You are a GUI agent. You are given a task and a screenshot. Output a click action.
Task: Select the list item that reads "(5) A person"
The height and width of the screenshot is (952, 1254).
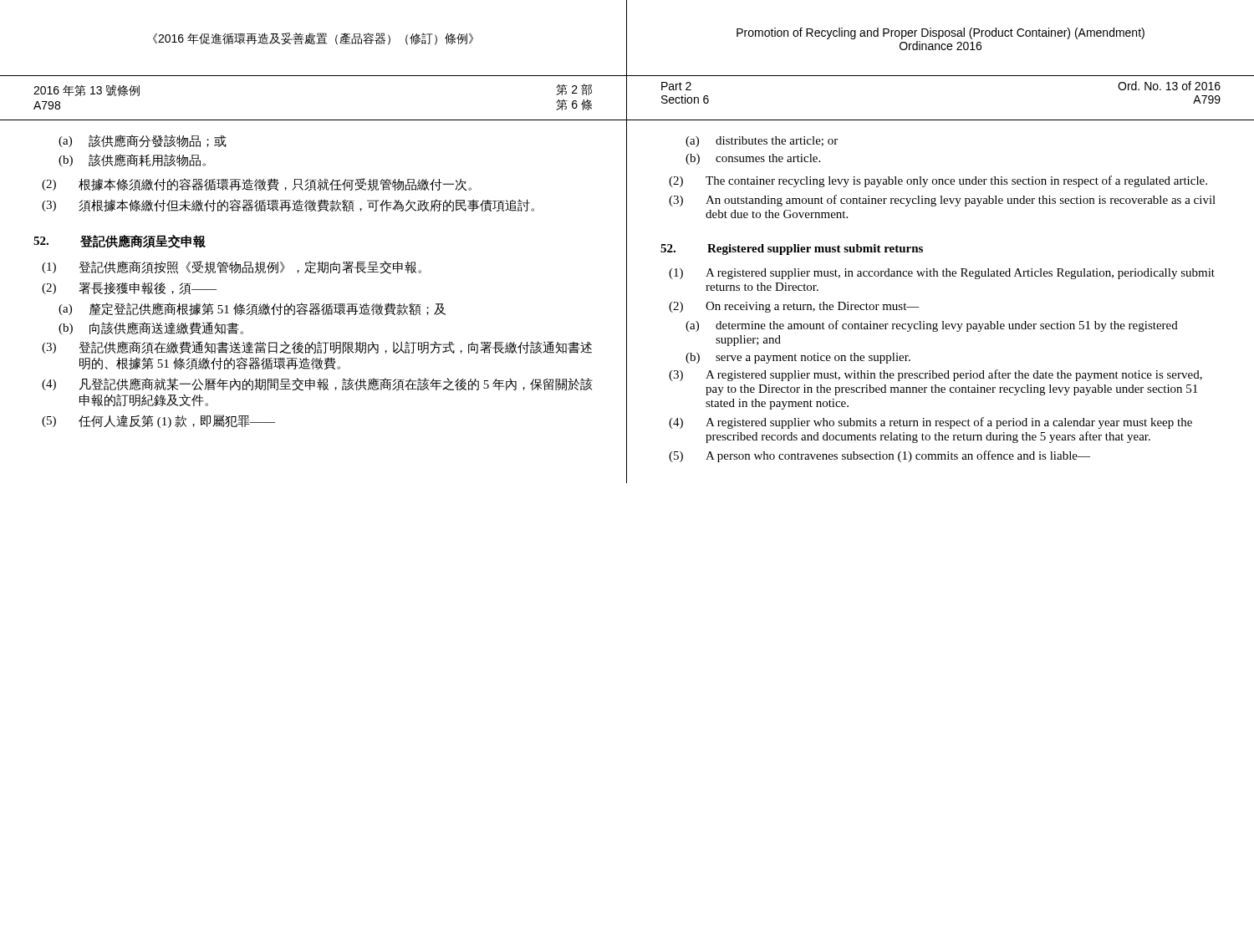click(x=945, y=456)
